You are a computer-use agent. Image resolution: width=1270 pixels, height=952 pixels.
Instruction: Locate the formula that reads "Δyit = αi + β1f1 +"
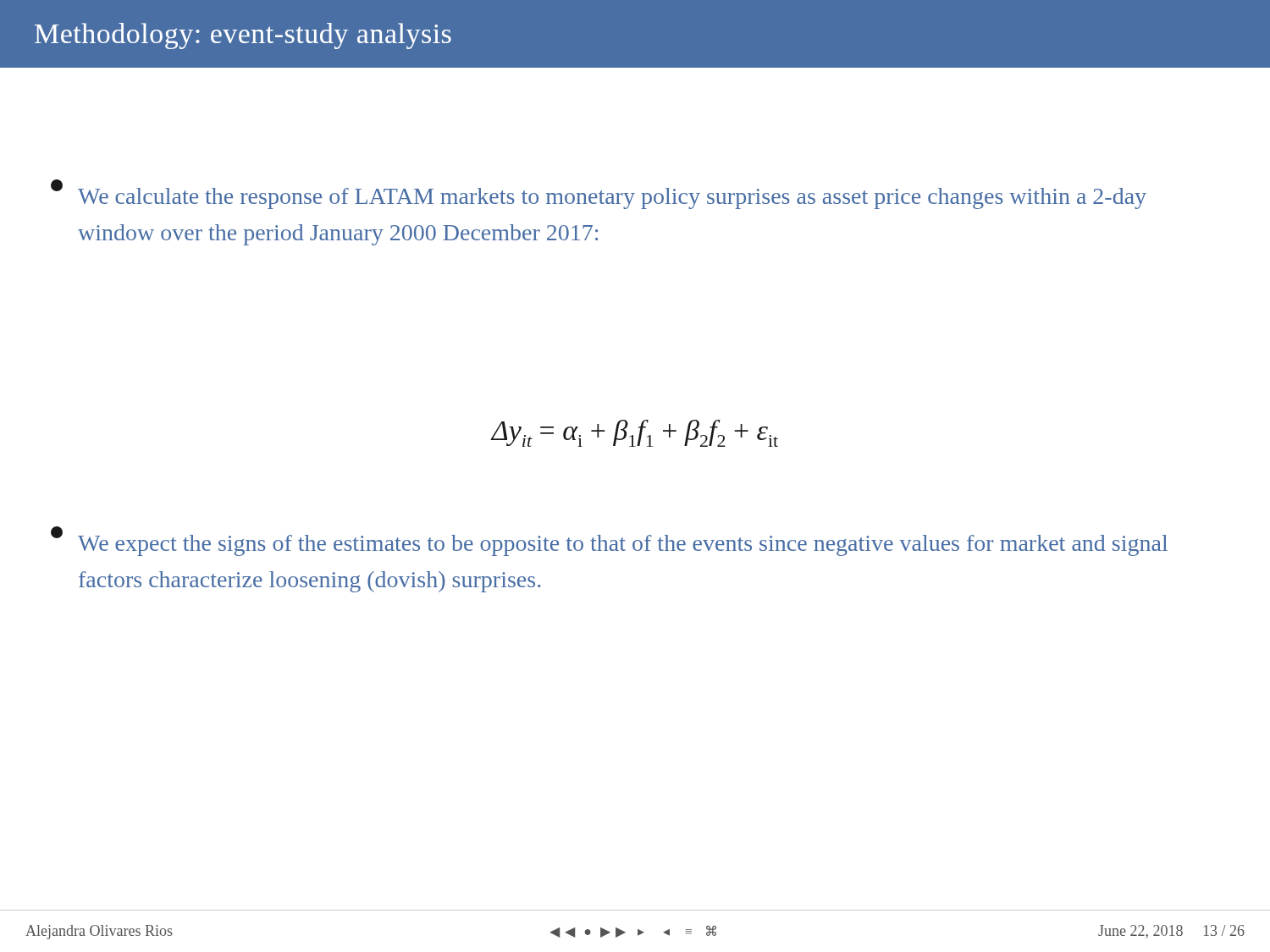click(x=635, y=427)
